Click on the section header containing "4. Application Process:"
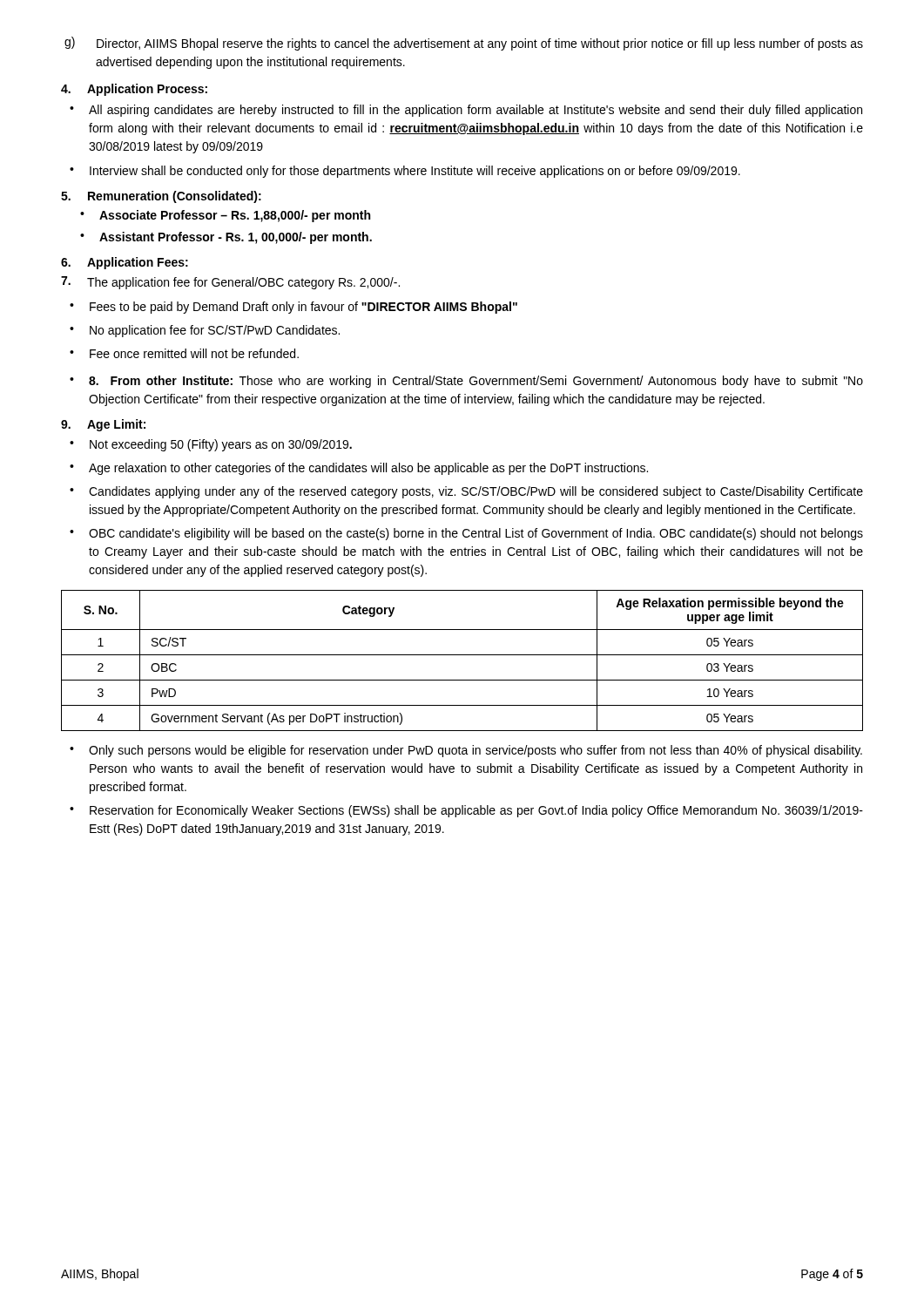 135,89
